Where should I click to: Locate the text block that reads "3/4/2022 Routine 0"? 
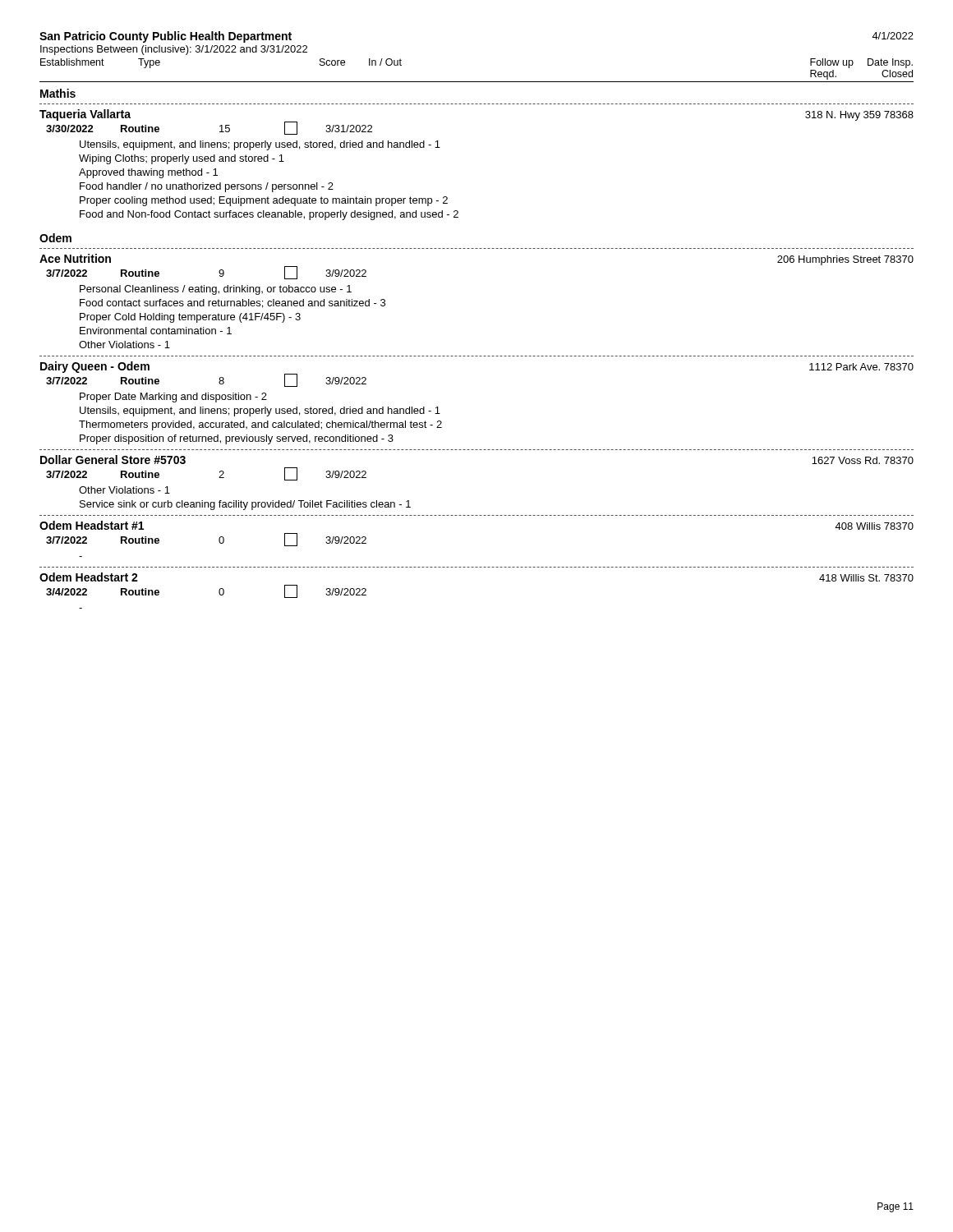pos(67,592)
